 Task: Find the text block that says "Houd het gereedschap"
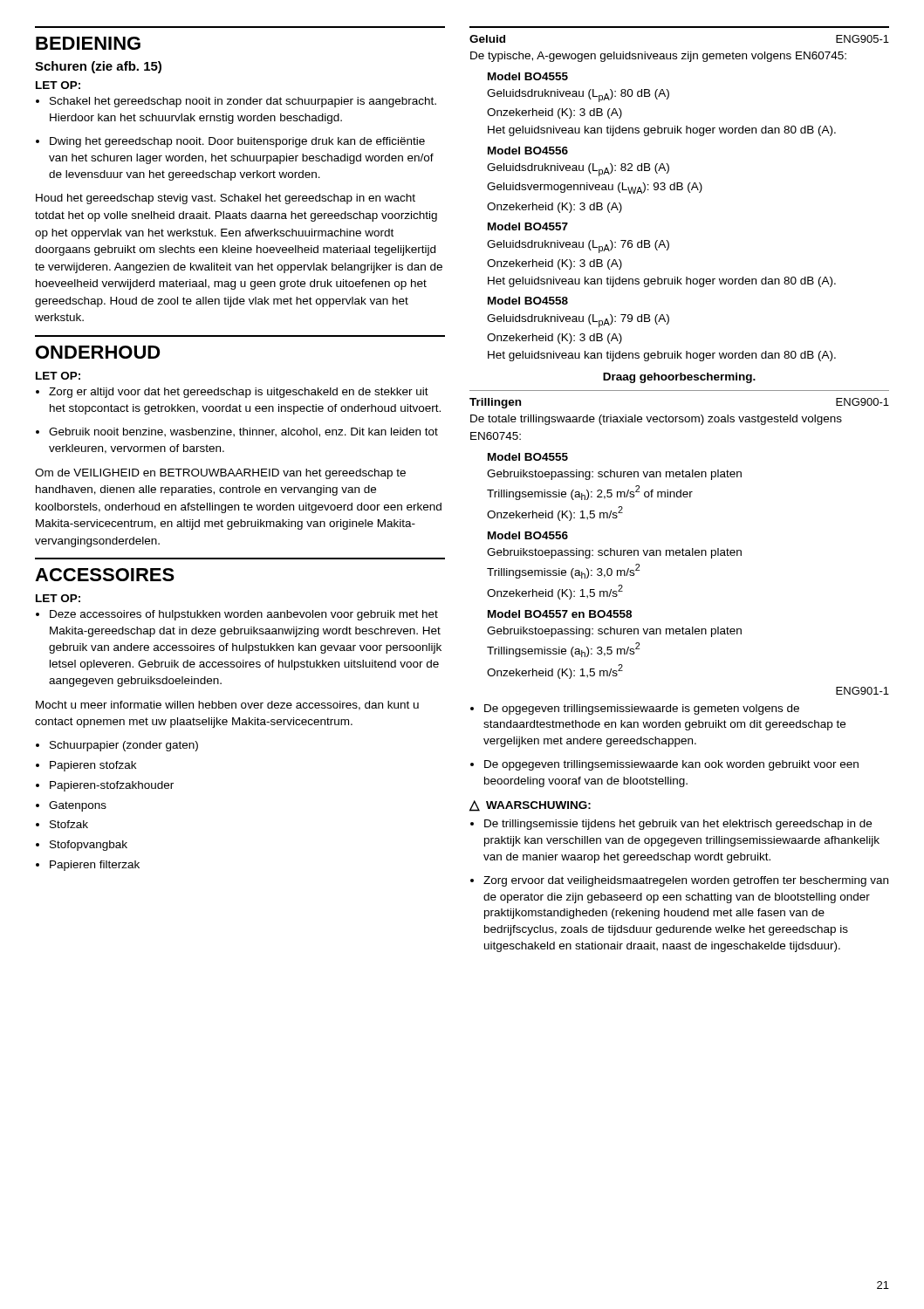tap(240, 258)
